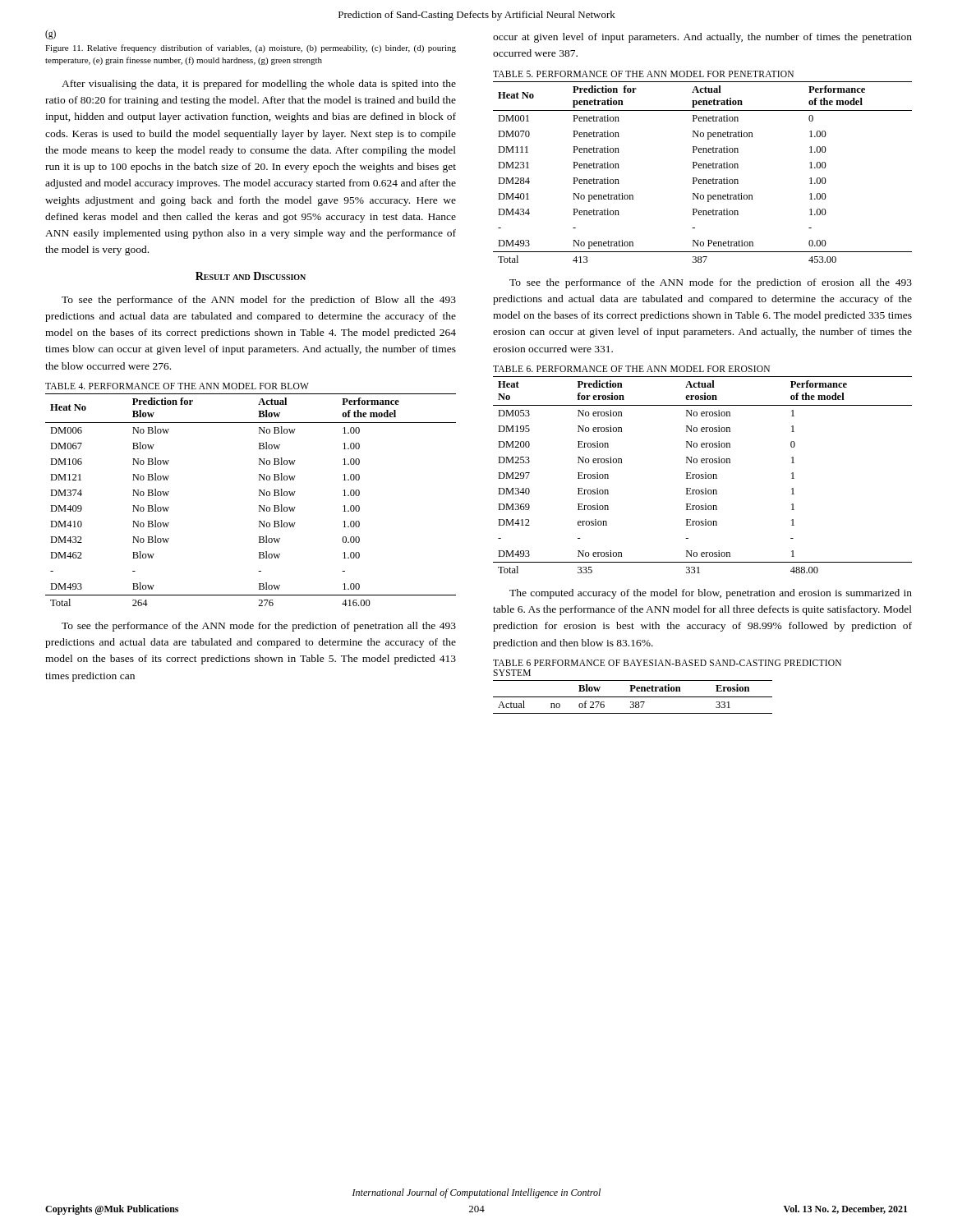Point to the block beginning "After visualising the data, it is prepared for"
Viewport: 953px width, 1232px height.
coord(251,167)
